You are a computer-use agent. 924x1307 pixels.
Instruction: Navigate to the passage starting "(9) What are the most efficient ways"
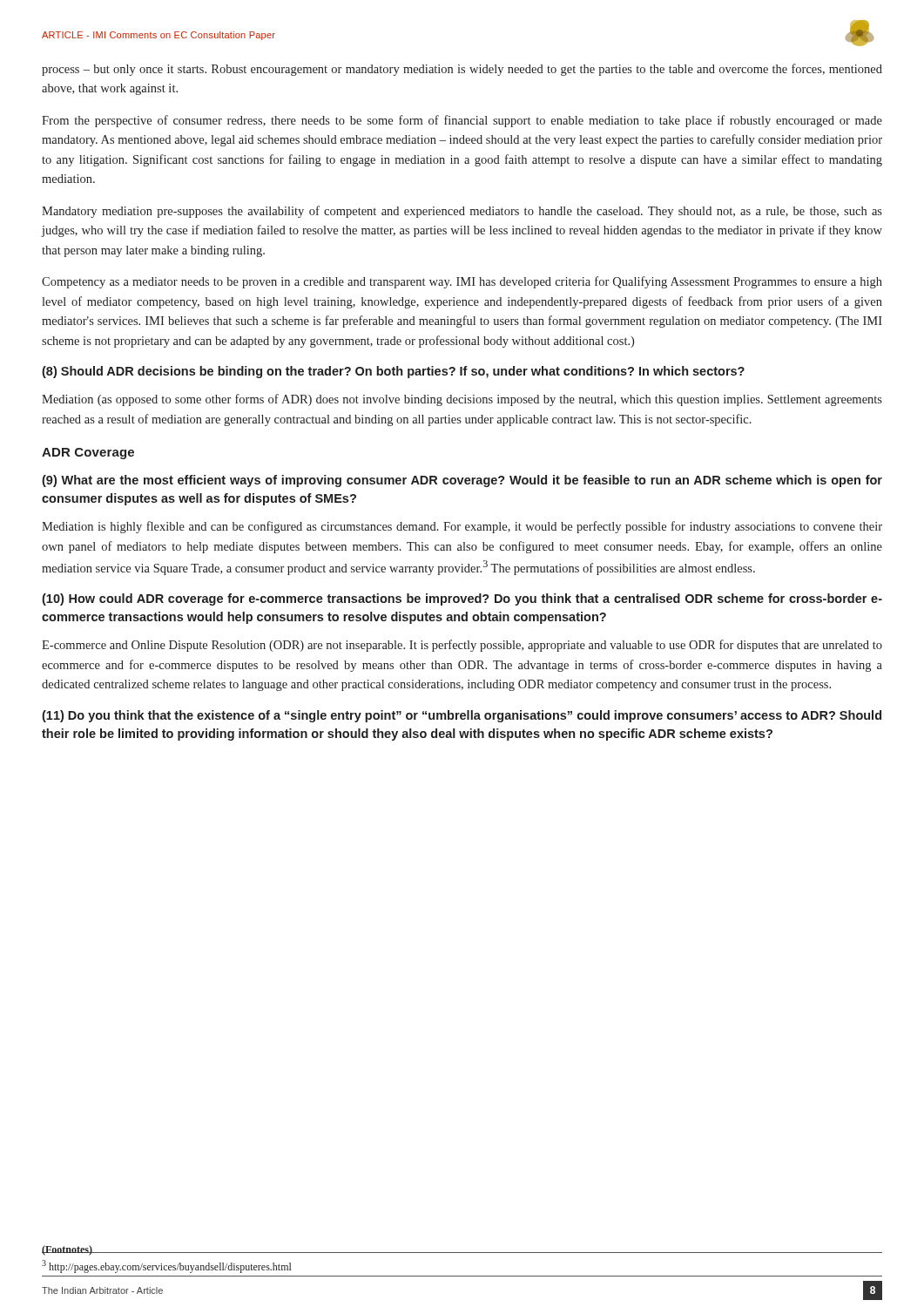[462, 489]
